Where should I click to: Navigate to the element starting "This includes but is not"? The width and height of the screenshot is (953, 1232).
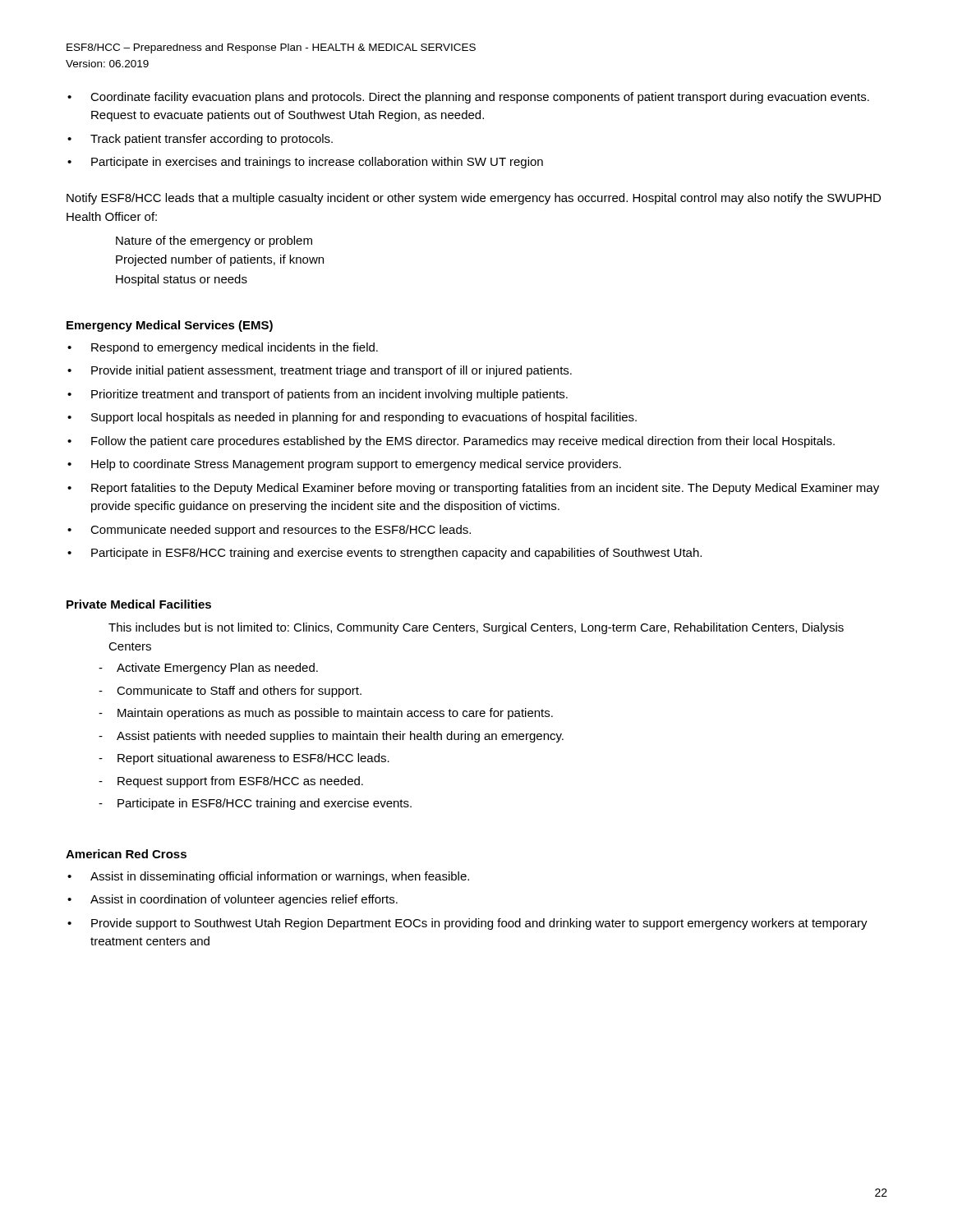click(476, 636)
